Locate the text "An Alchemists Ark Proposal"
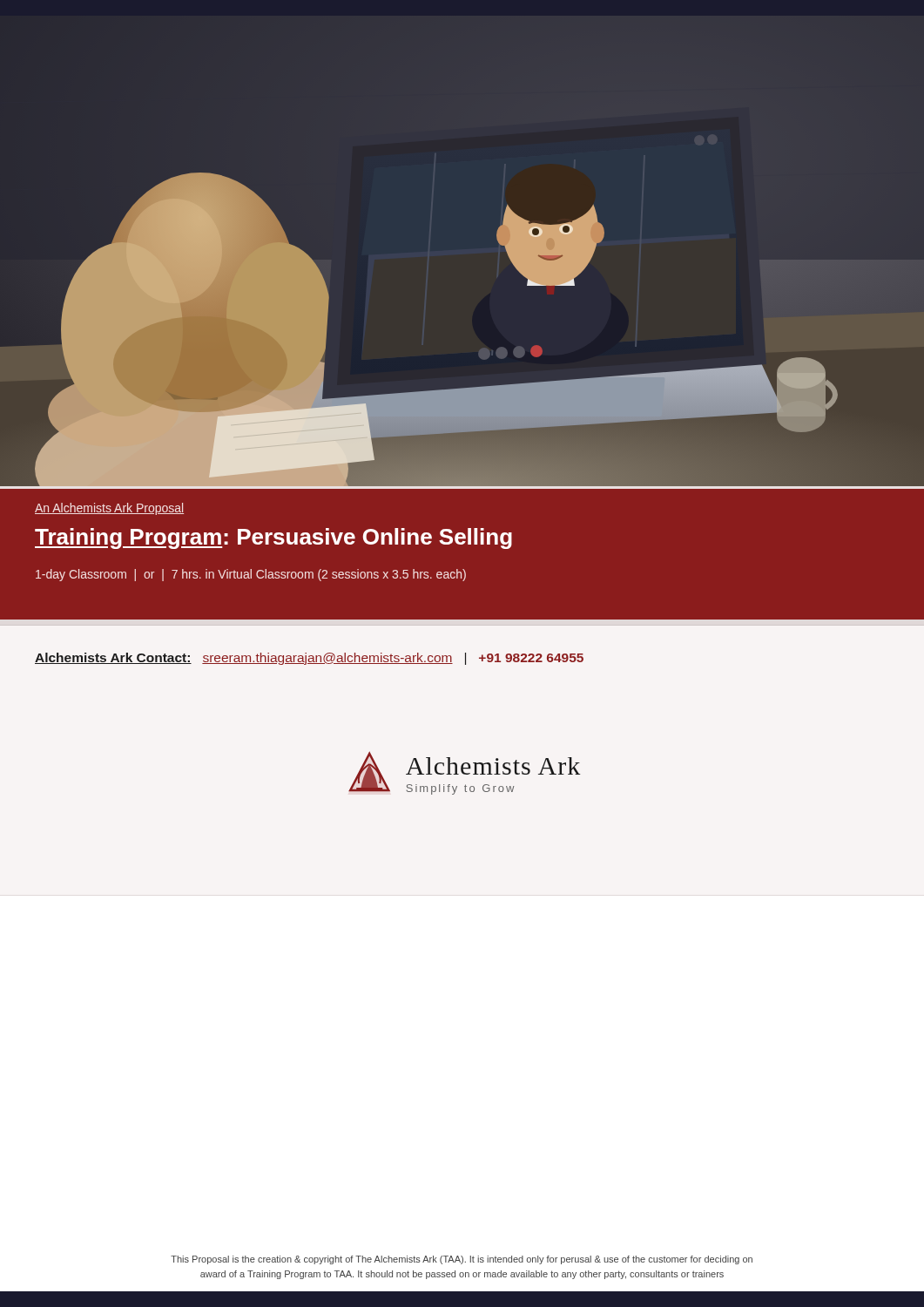 point(109,508)
